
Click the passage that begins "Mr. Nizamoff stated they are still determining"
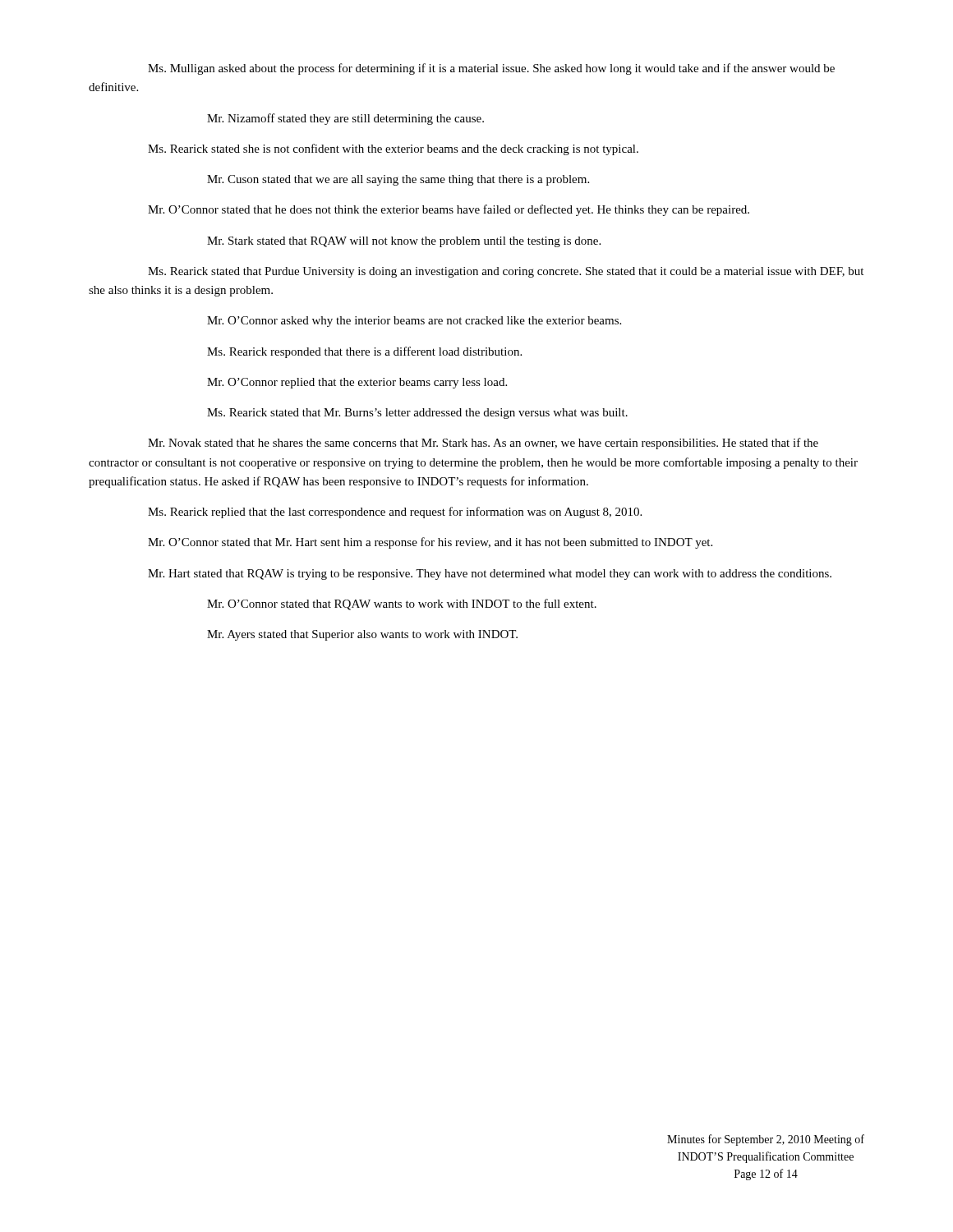click(x=346, y=118)
